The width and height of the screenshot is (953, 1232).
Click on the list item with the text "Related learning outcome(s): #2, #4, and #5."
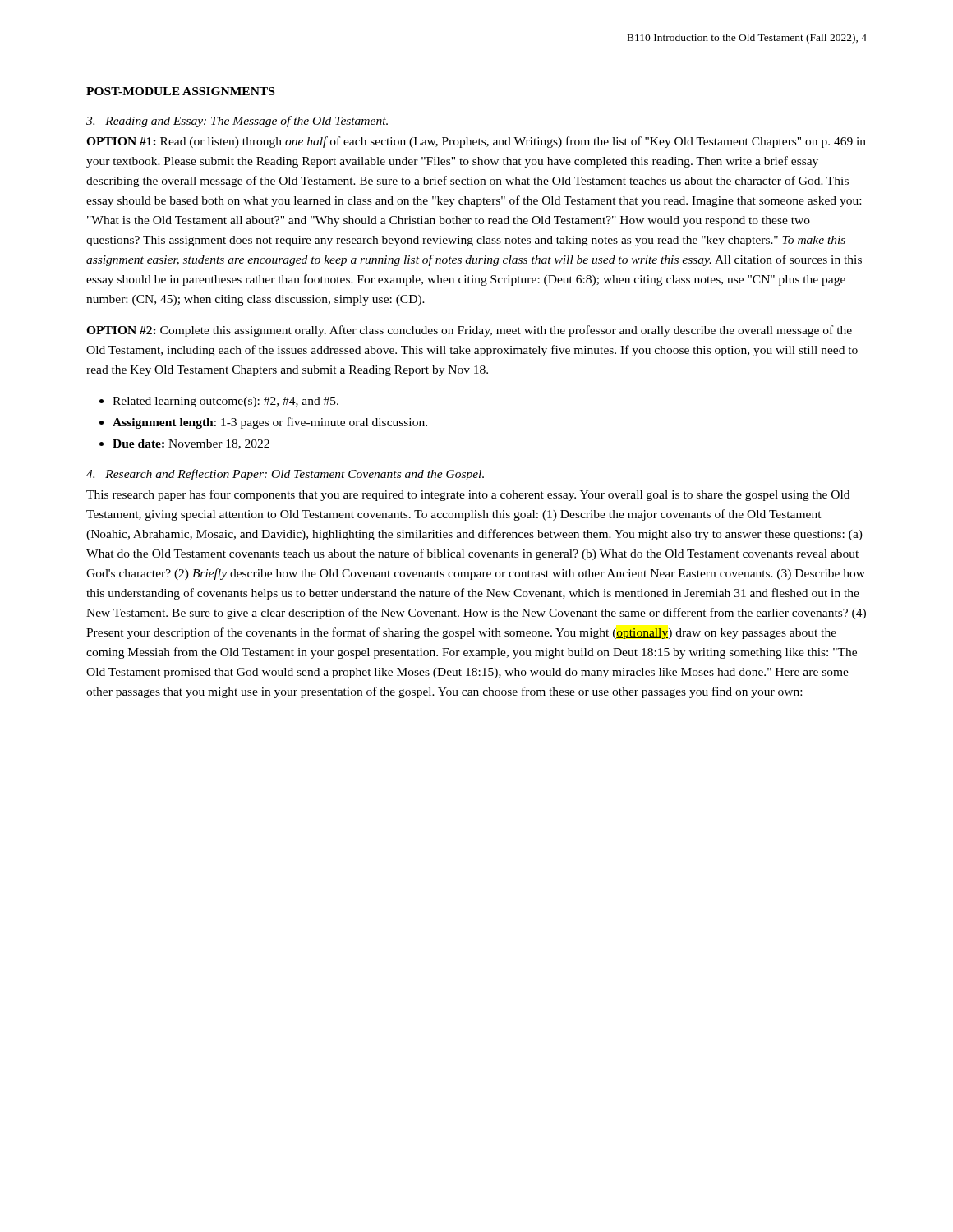coord(226,401)
